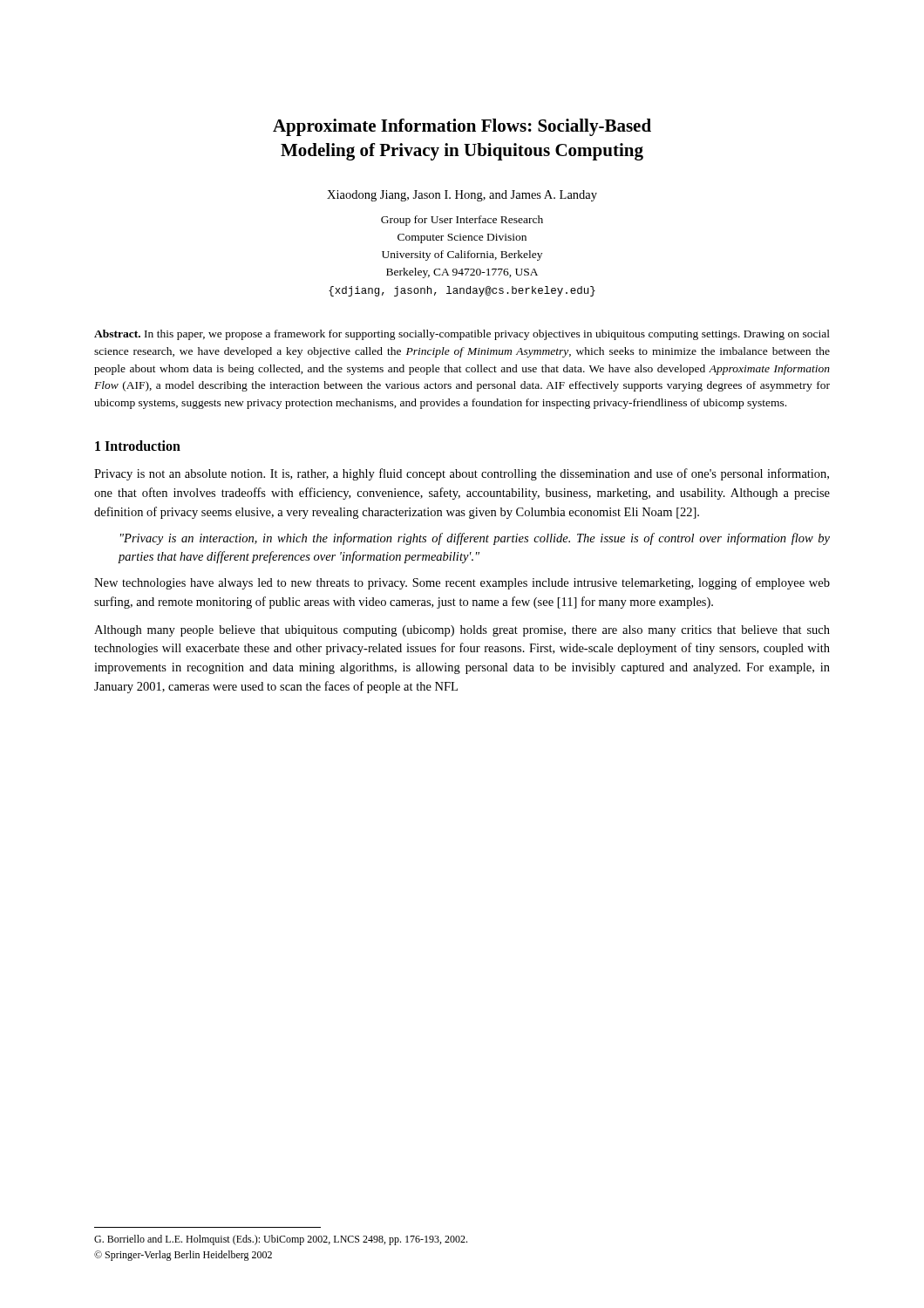Locate the title that reads "Approximate Information Flows: Socially-BasedModeling of"

462,138
